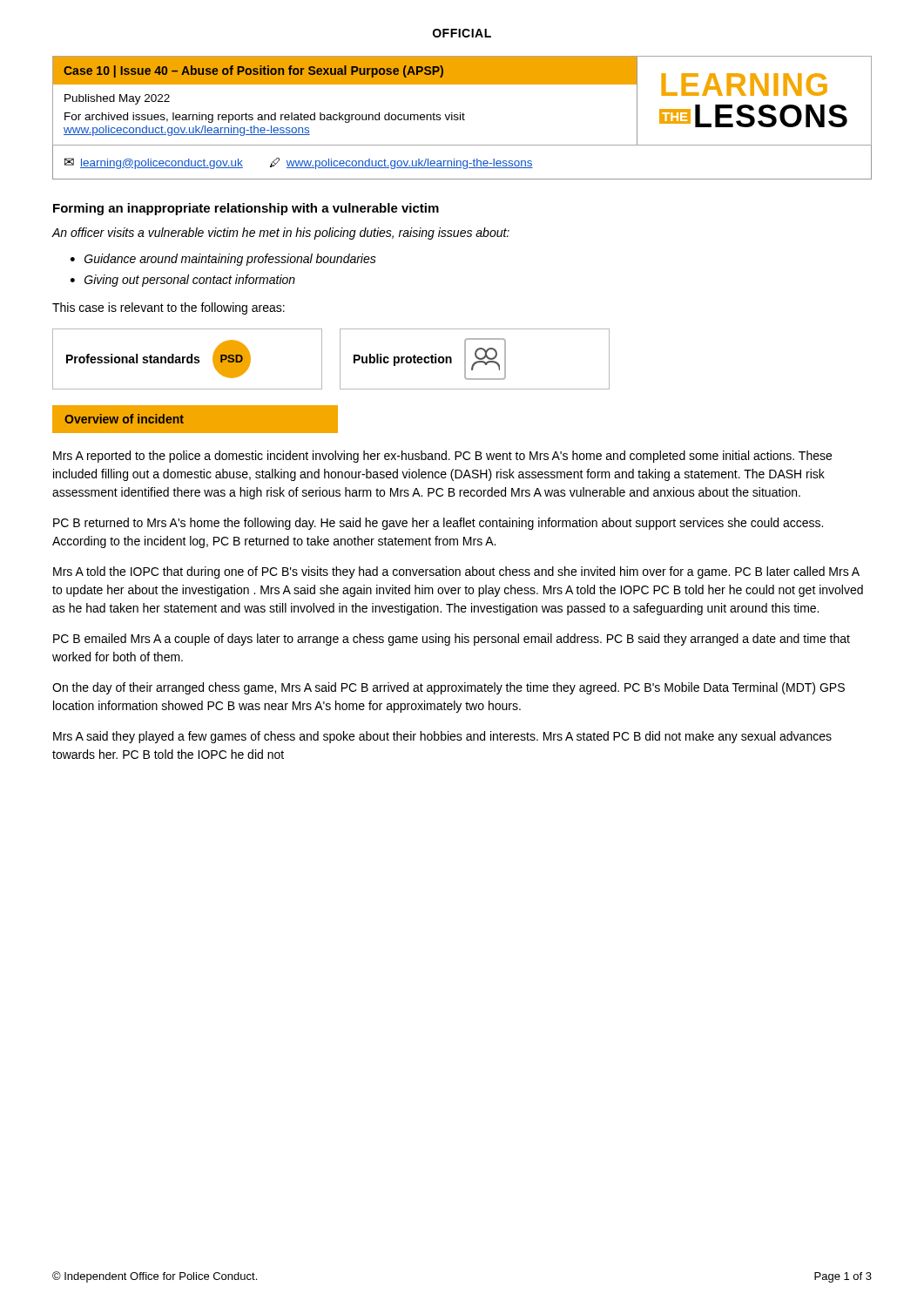924x1307 pixels.
Task: Locate the block of text that opens with "Mrs A reported to"
Action: [442, 474]
